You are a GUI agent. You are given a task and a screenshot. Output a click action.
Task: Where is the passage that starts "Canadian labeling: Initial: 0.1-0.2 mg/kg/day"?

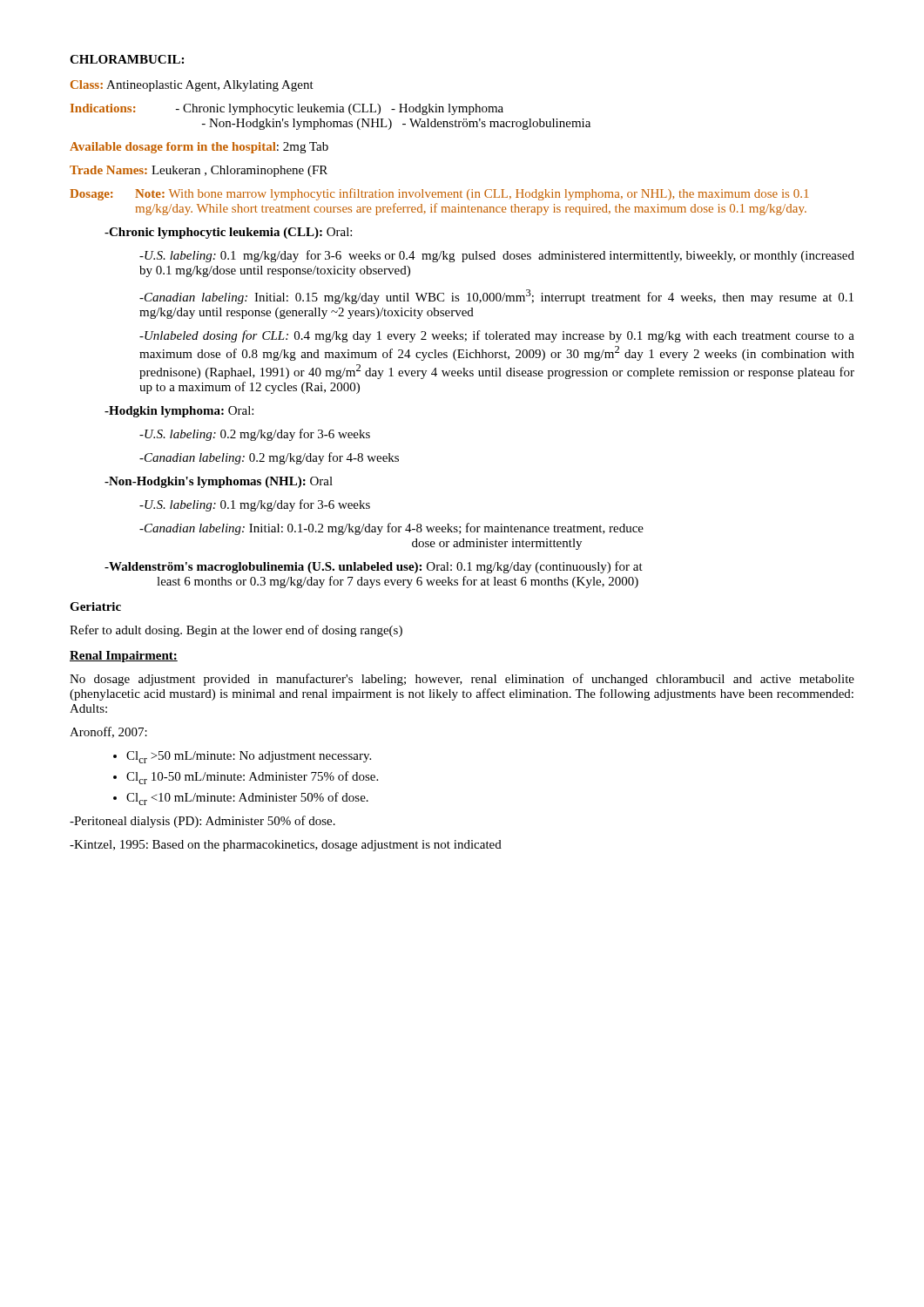497,536
